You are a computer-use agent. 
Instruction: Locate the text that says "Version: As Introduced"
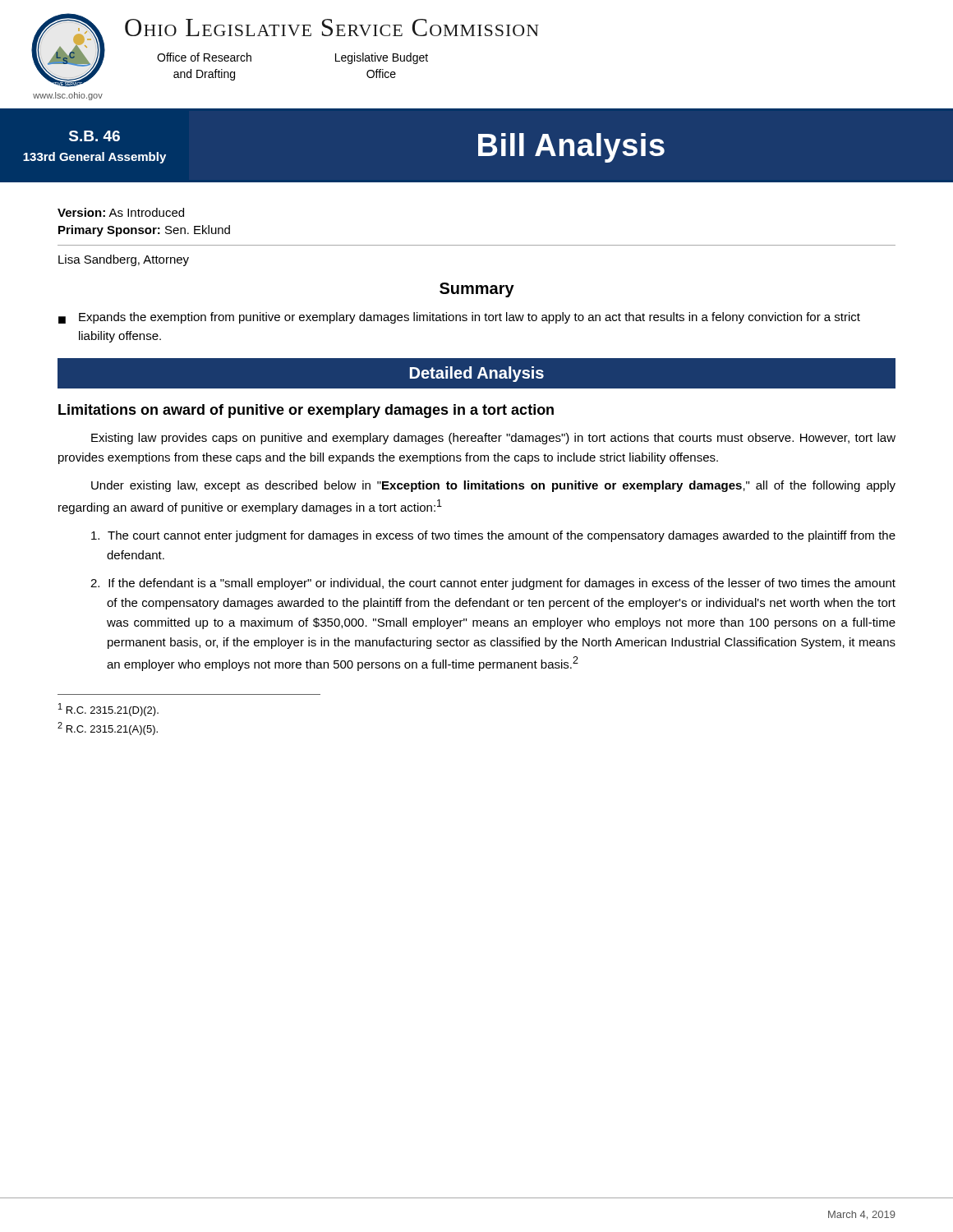(121, 212)
